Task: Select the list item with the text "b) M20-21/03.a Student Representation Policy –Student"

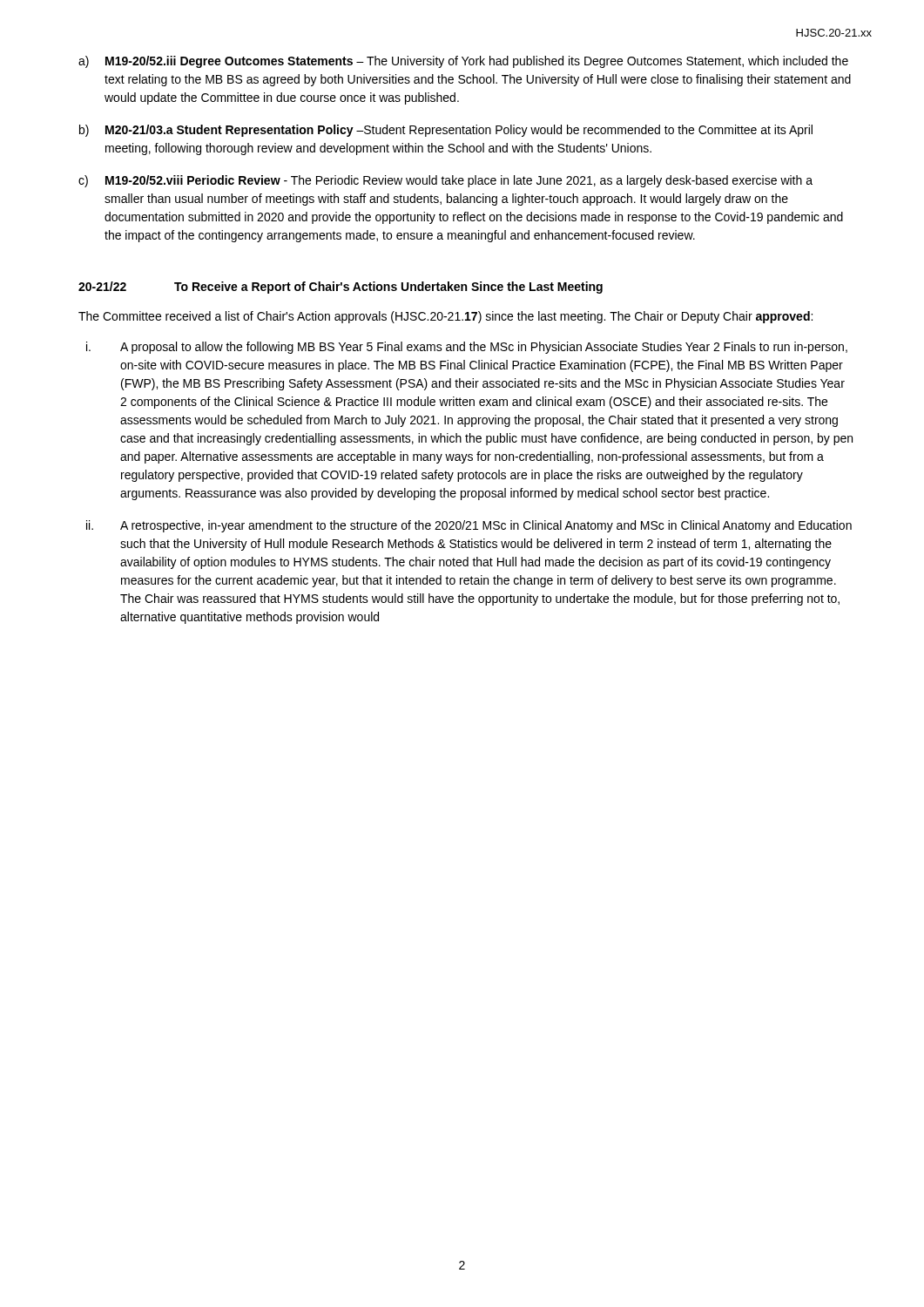Action: tap(466, 139)
